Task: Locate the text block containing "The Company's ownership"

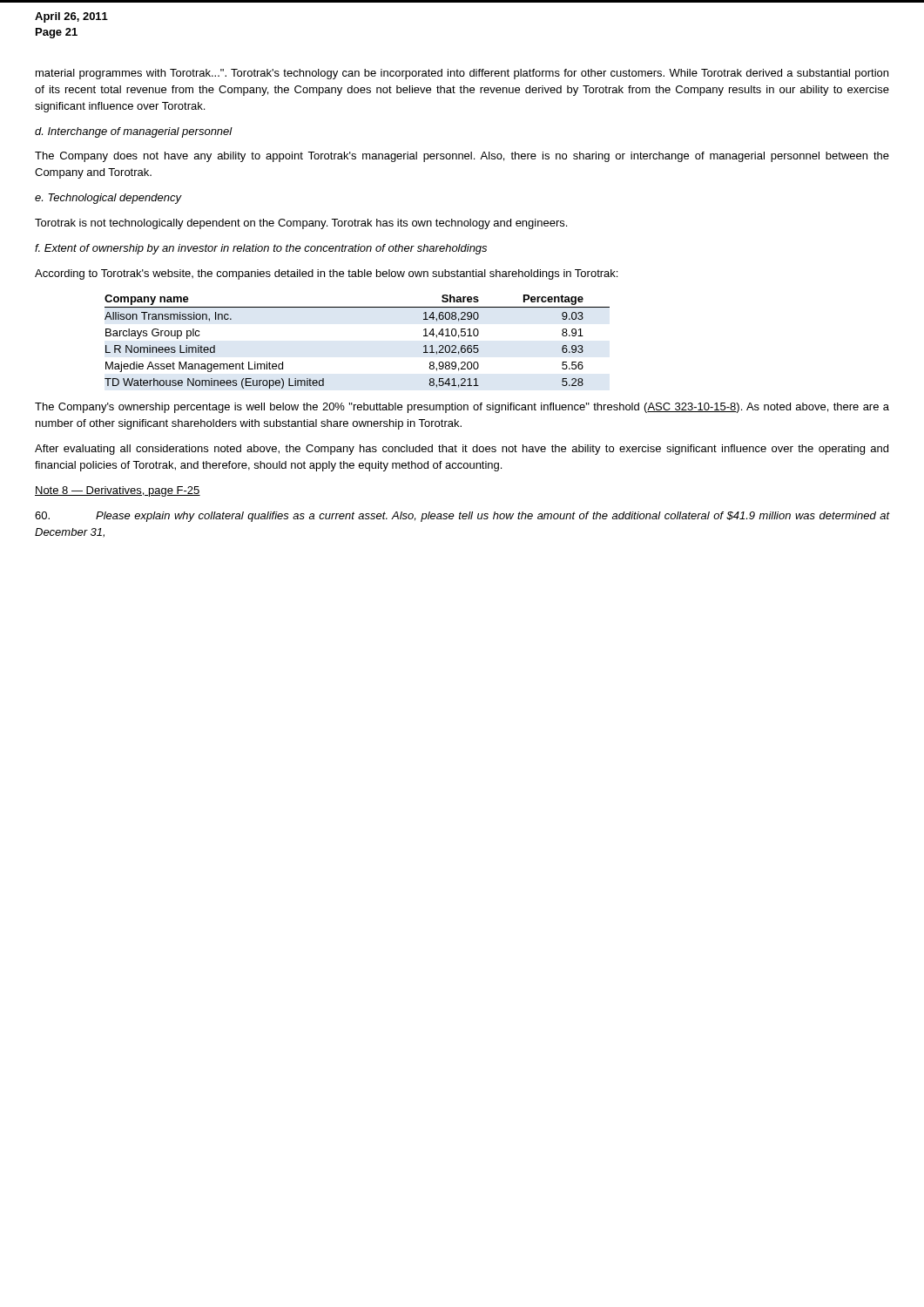Action: [462, 437]
